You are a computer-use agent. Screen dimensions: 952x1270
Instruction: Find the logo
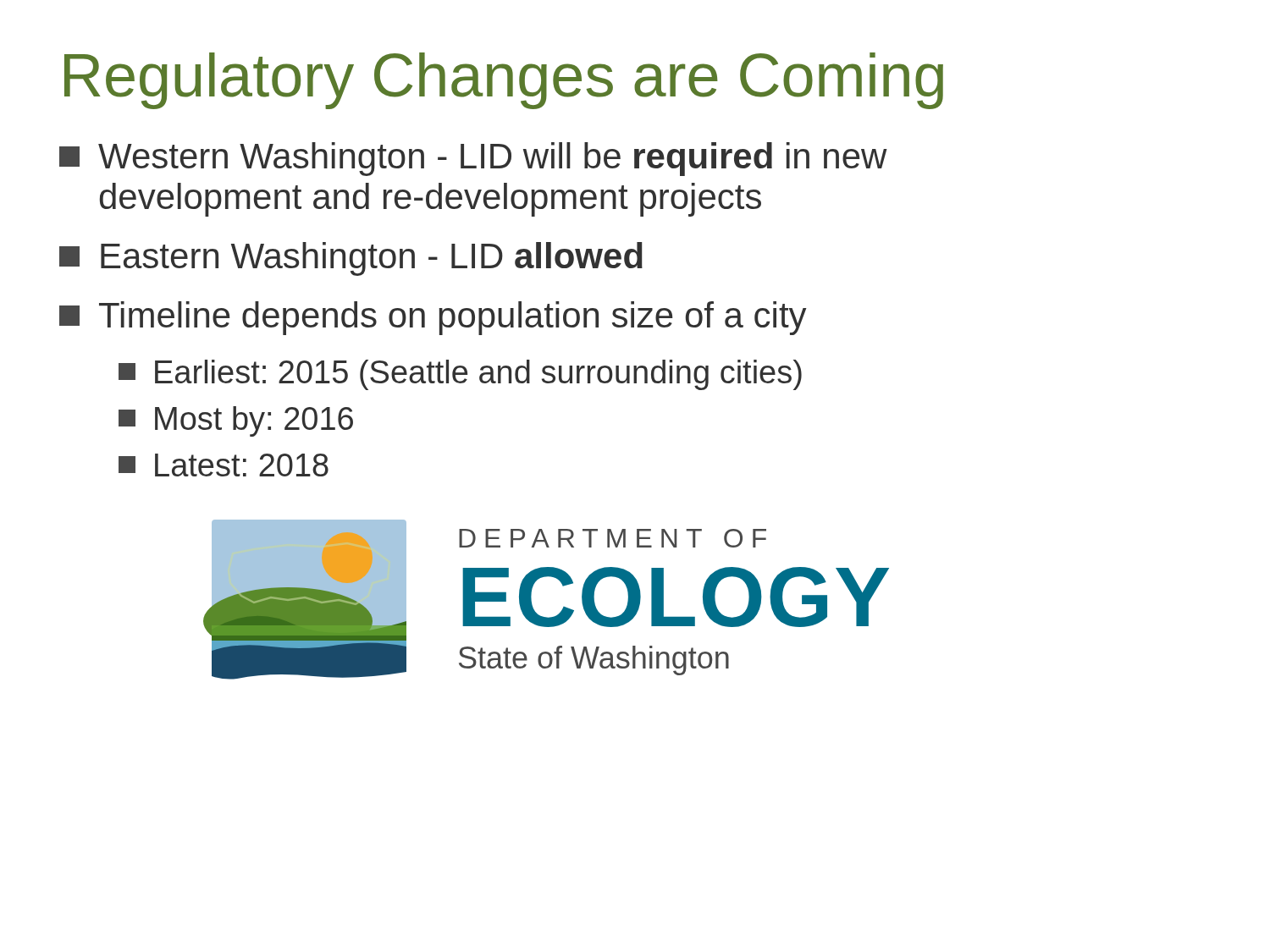[635, 600]
